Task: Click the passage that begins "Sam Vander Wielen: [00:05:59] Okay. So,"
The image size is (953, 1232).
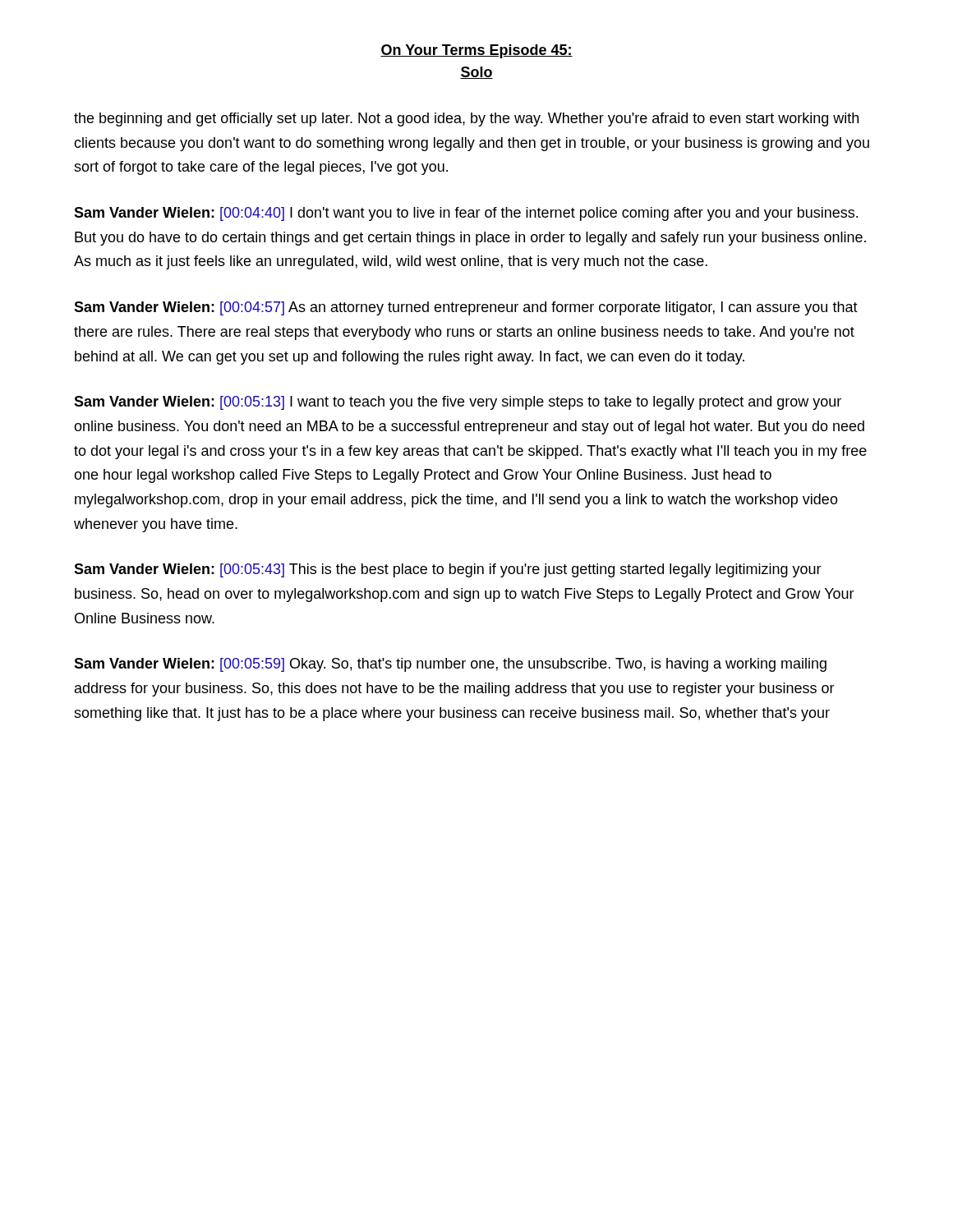Action: tap(476, 689)
